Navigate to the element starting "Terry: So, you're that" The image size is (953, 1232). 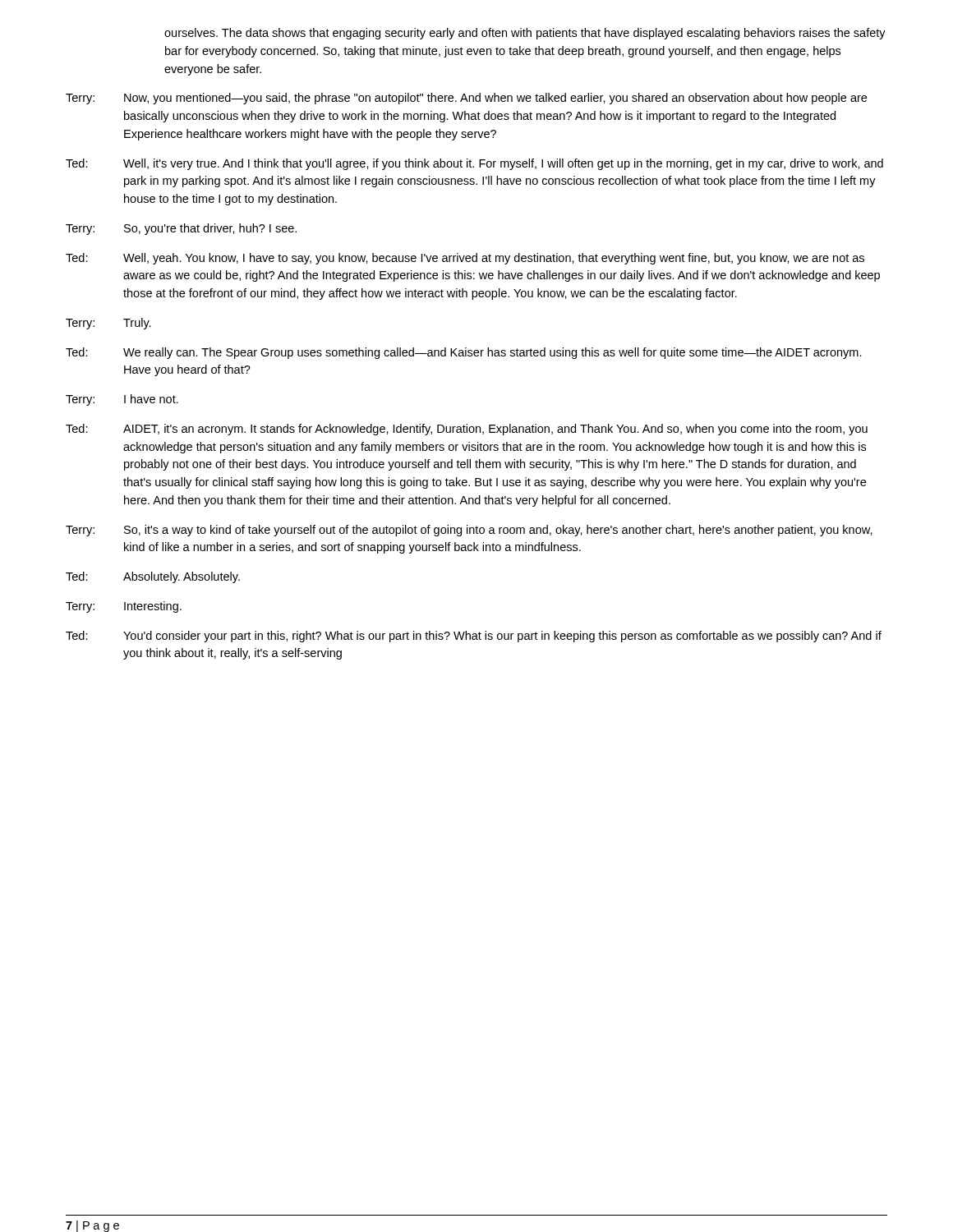pos(181,229)
